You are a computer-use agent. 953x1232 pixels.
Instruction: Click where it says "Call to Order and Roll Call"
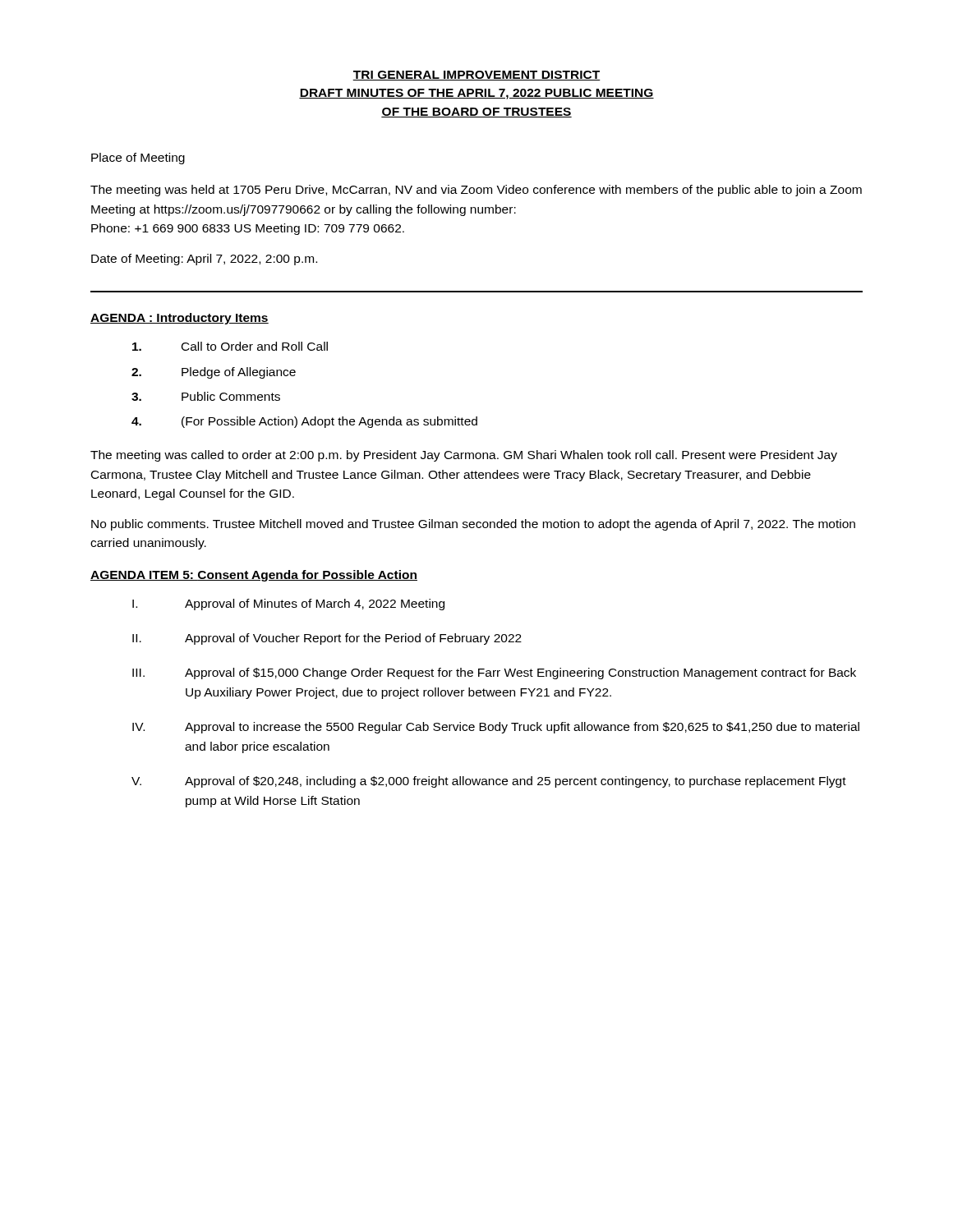230,346
